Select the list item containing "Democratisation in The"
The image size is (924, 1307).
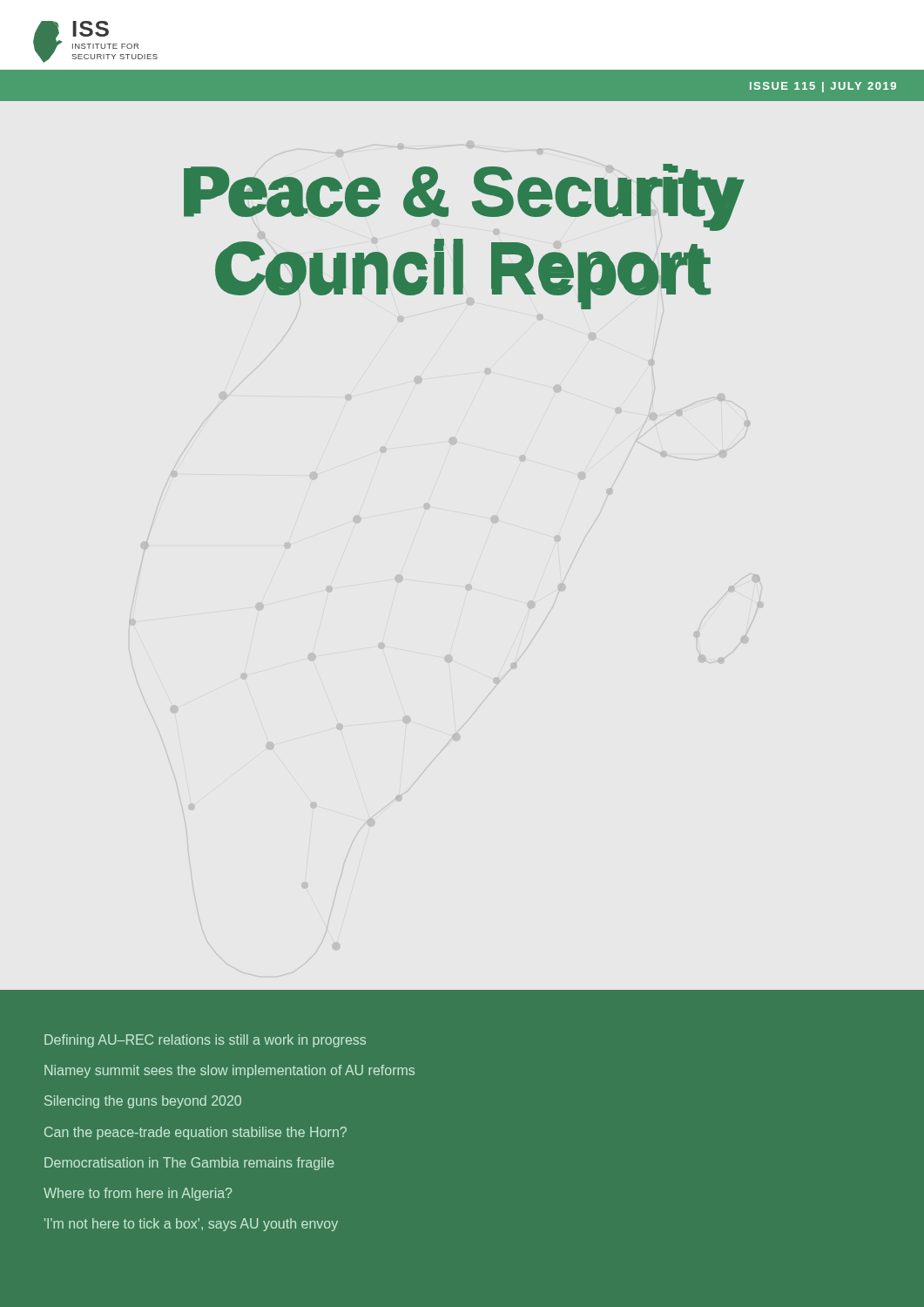point(189,1163)
